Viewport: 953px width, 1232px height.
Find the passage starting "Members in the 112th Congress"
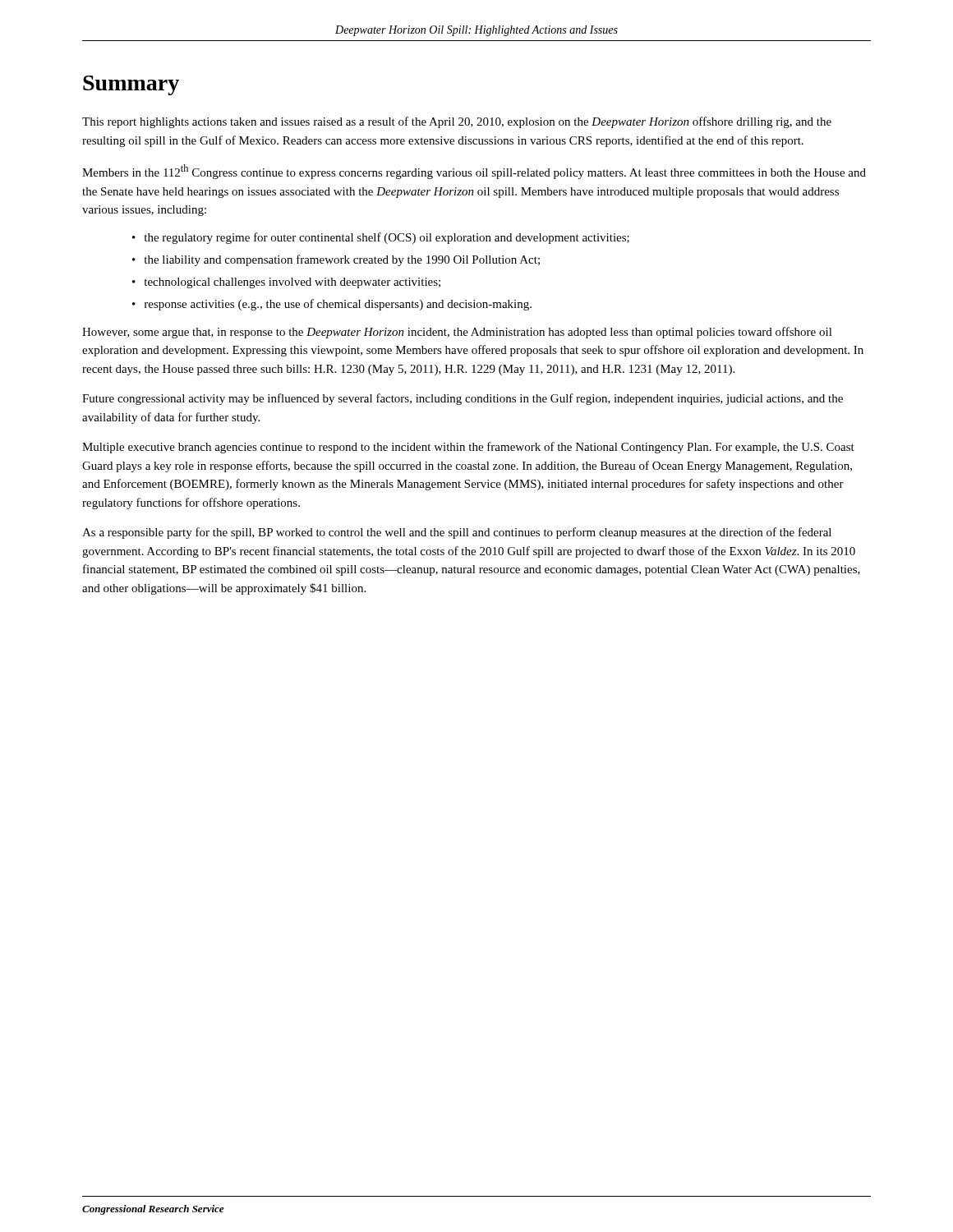pyautogui.click(x=474, y=189)
